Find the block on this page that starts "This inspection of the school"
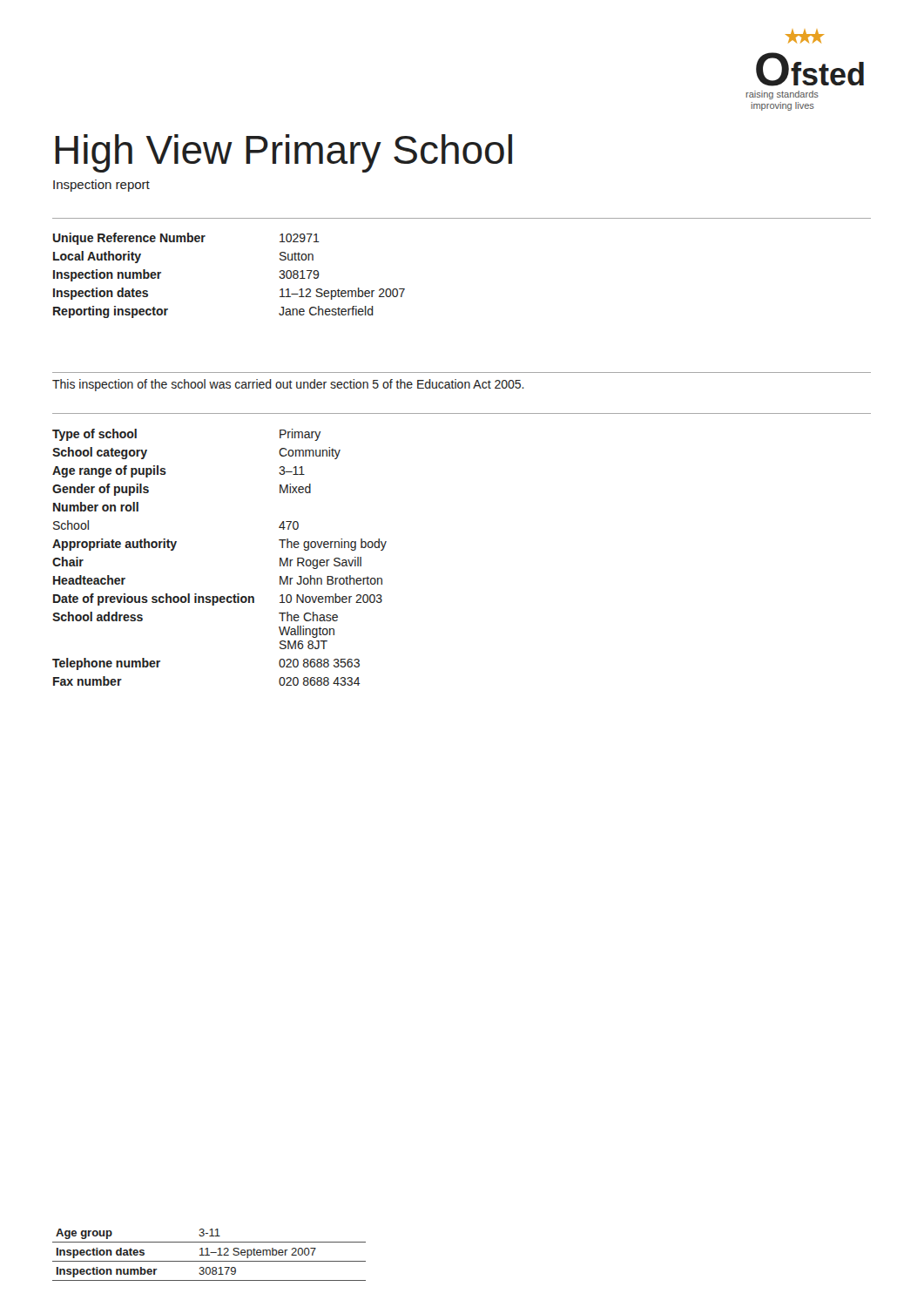The height and width of the screenshot is (1307, 924). pyautogui.click(x=288, y=384)
